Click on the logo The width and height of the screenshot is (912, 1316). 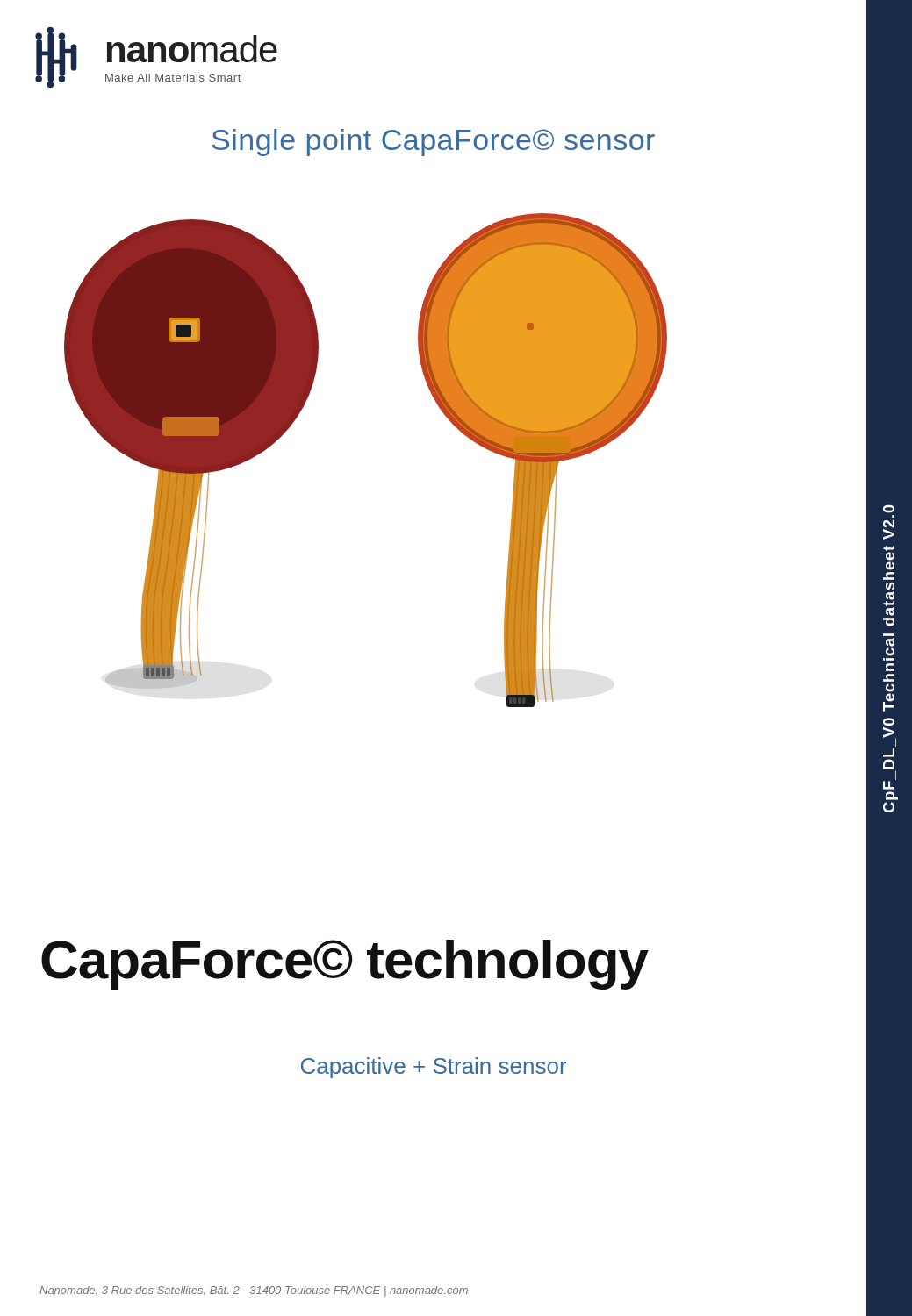[x=153, y=58]
